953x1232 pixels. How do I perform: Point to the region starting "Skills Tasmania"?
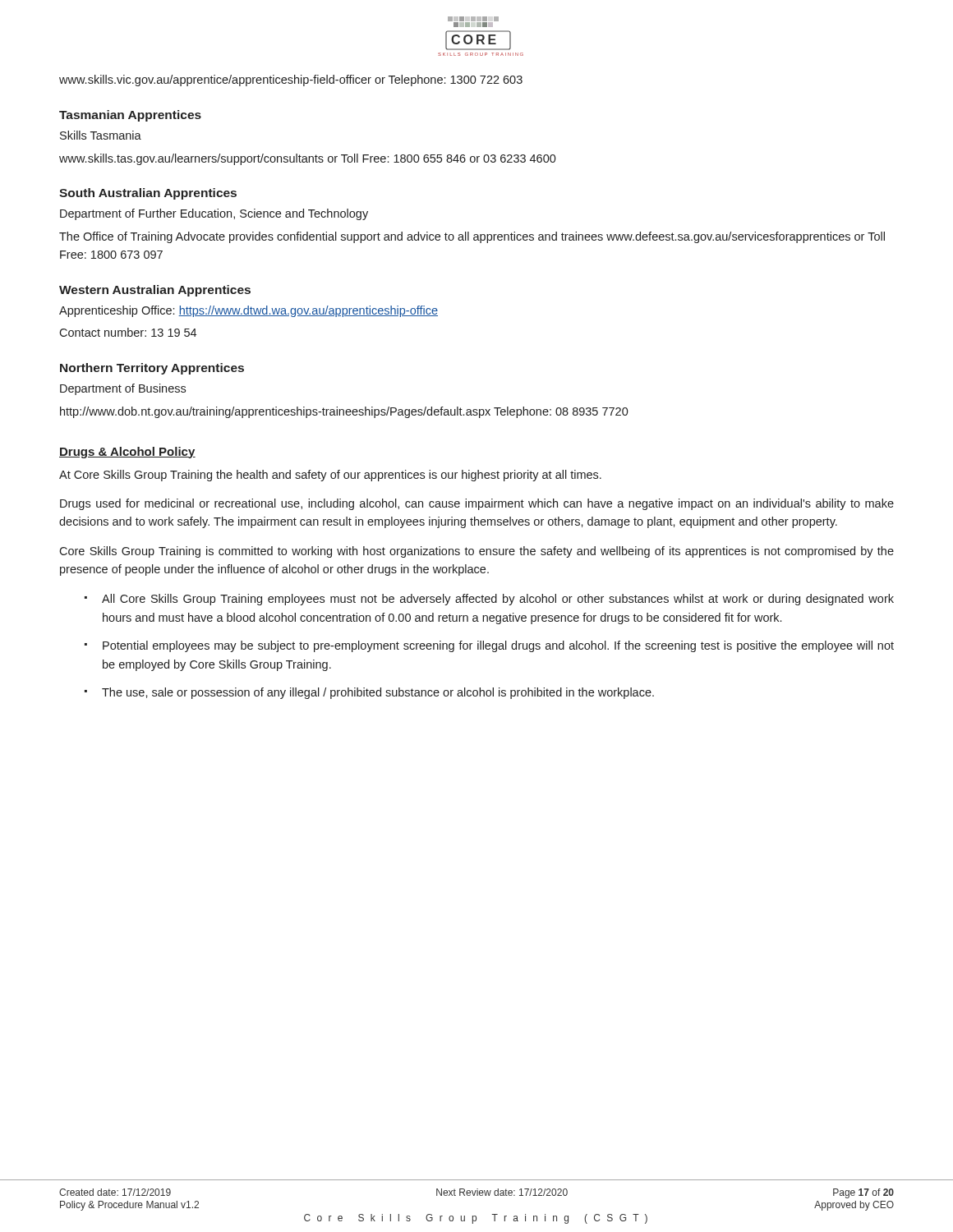pyautogui.click(x=100, y=135)
